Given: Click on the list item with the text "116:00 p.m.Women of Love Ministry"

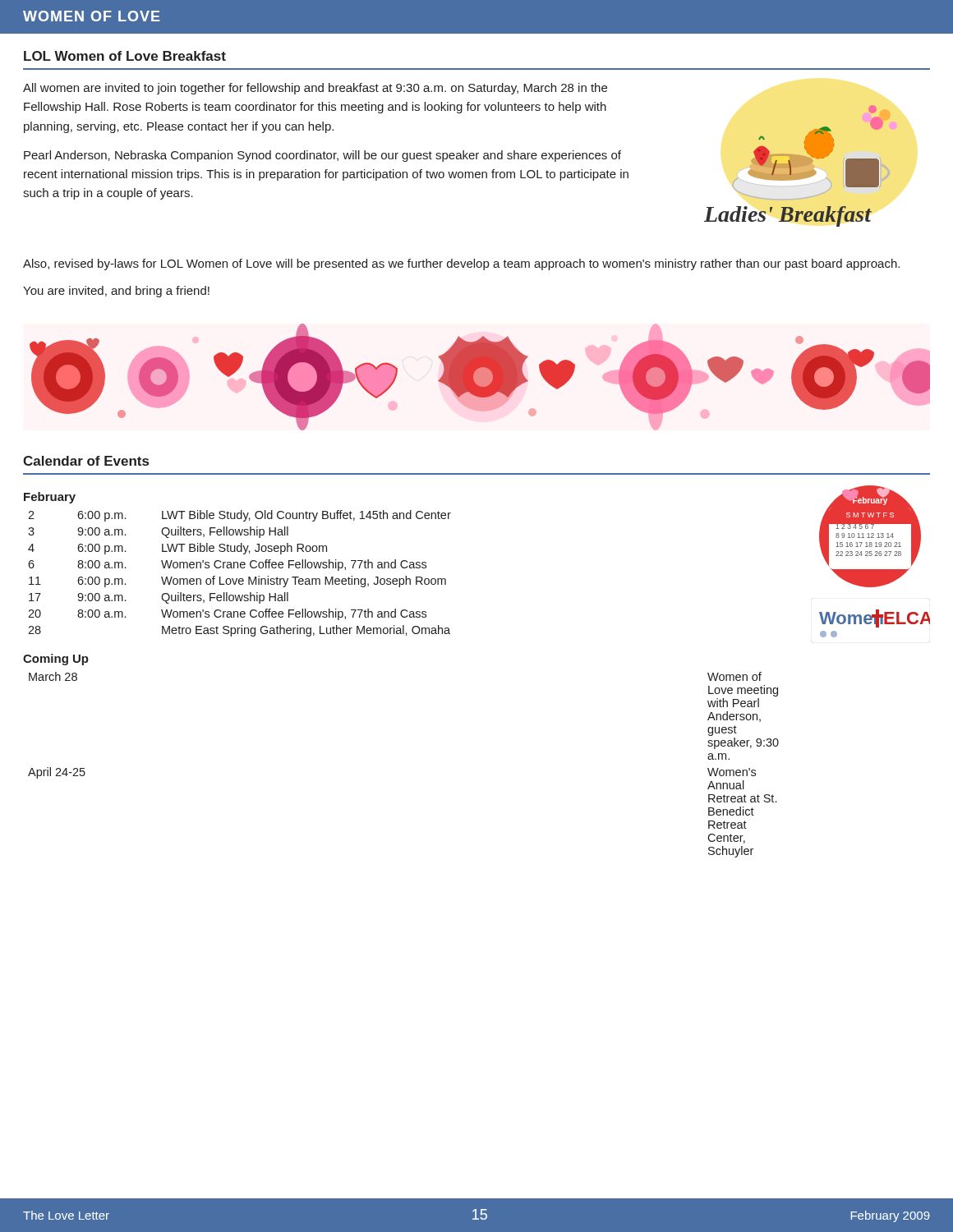Looking at the screenshot, I should coord(405,580).
